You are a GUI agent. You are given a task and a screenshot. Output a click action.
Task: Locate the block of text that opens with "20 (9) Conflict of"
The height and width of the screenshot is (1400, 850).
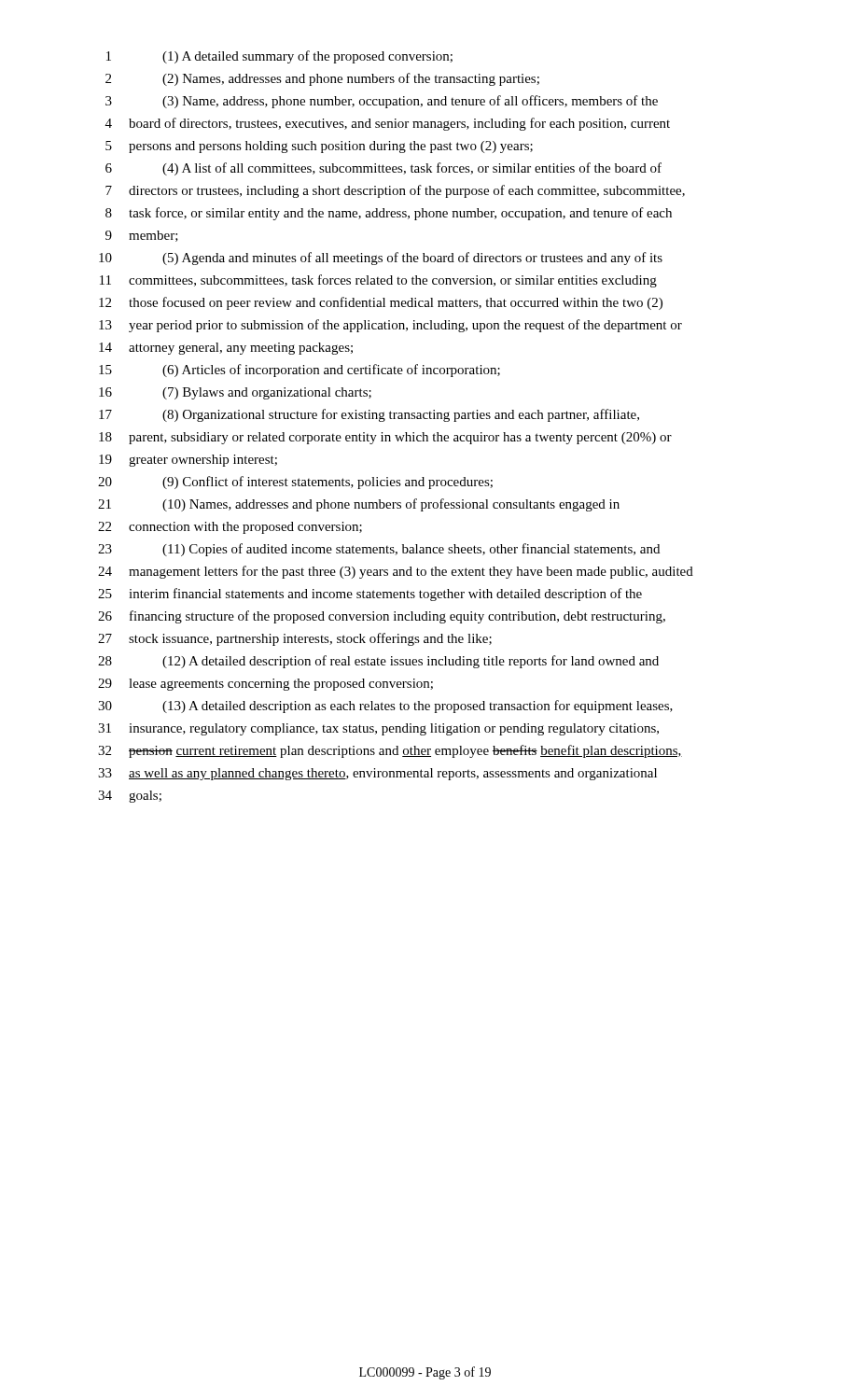coord(425,482)
